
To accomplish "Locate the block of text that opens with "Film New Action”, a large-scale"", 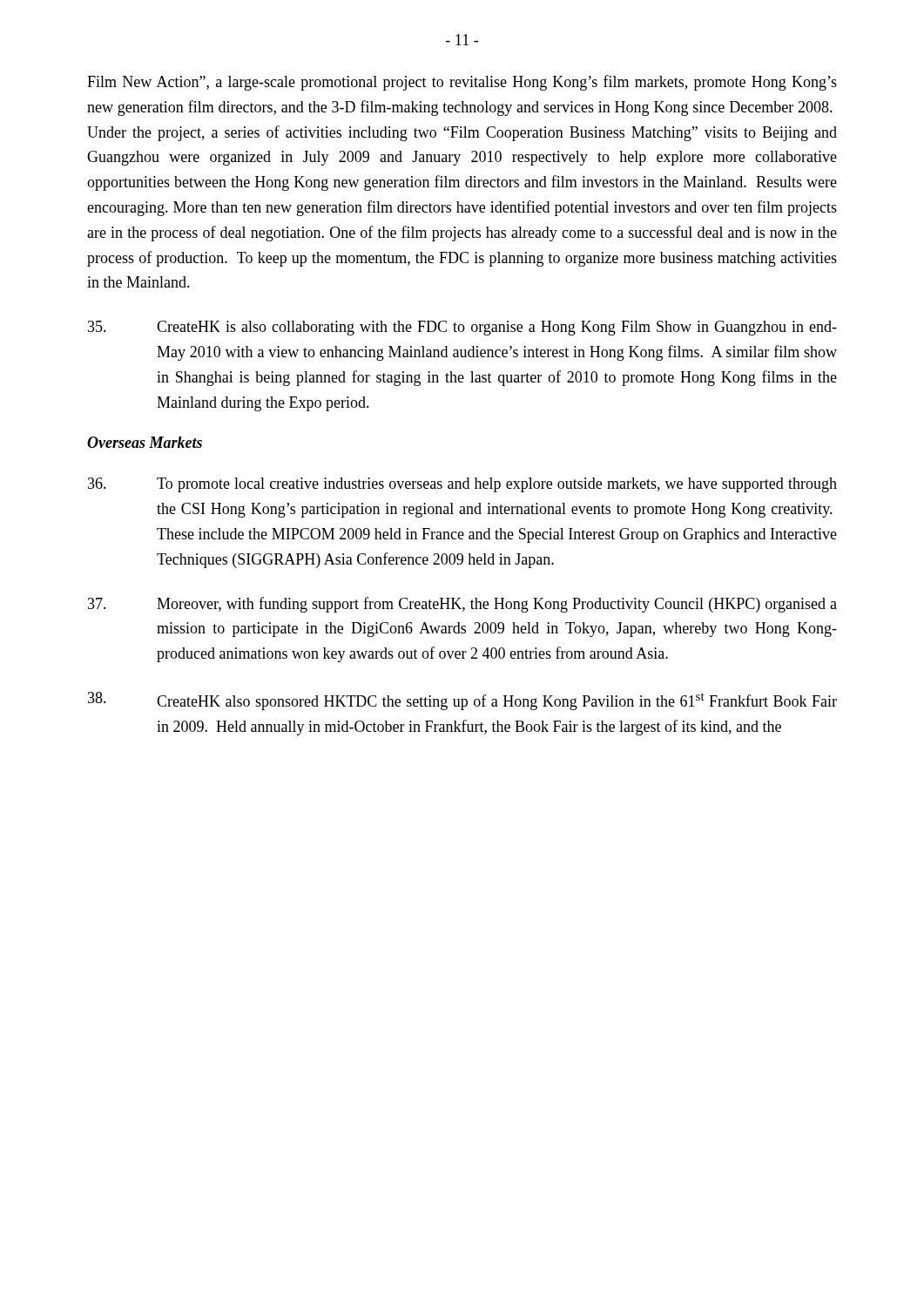I will pos(462,182).
